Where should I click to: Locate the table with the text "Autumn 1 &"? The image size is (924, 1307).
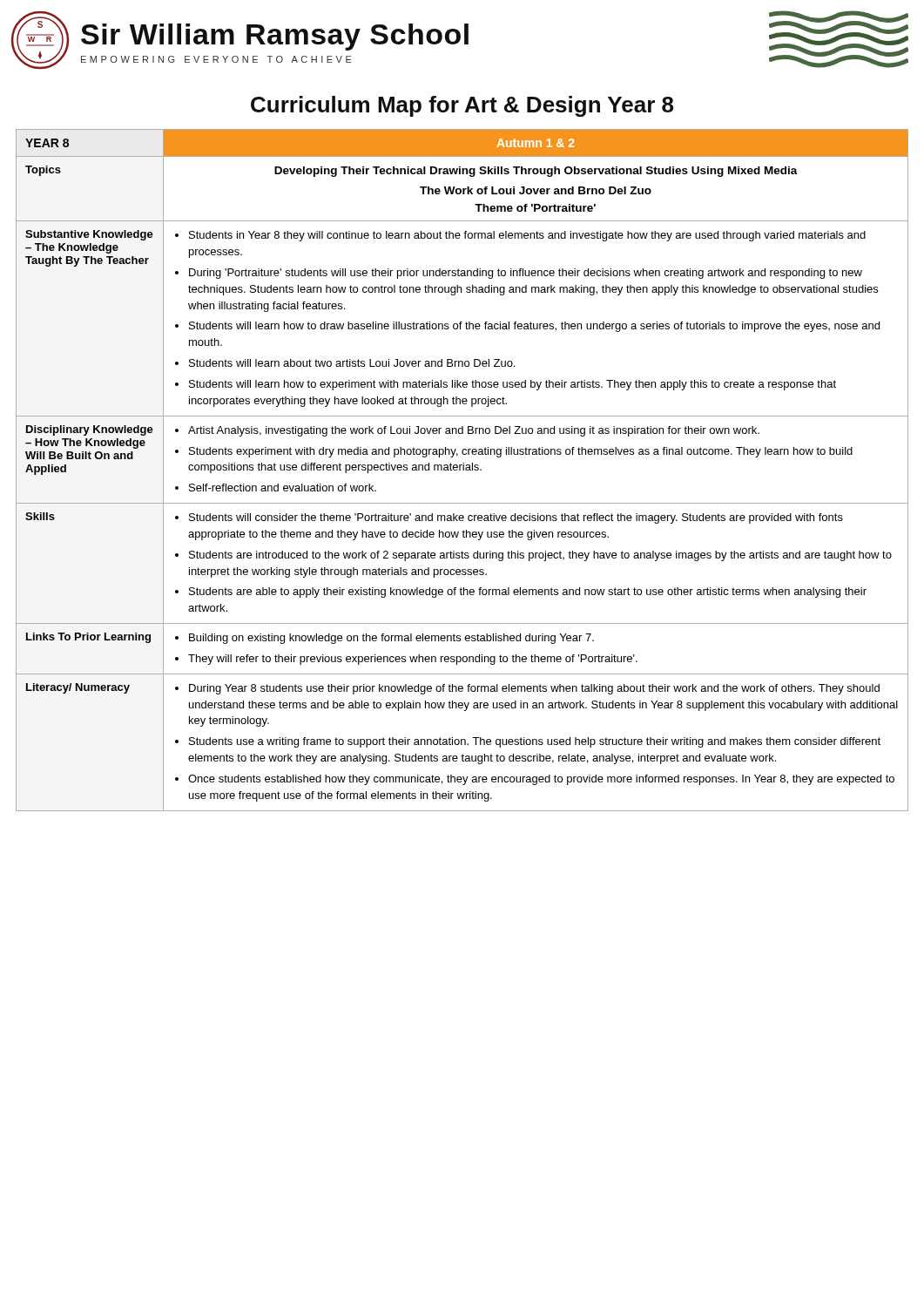tap(462, 474)
